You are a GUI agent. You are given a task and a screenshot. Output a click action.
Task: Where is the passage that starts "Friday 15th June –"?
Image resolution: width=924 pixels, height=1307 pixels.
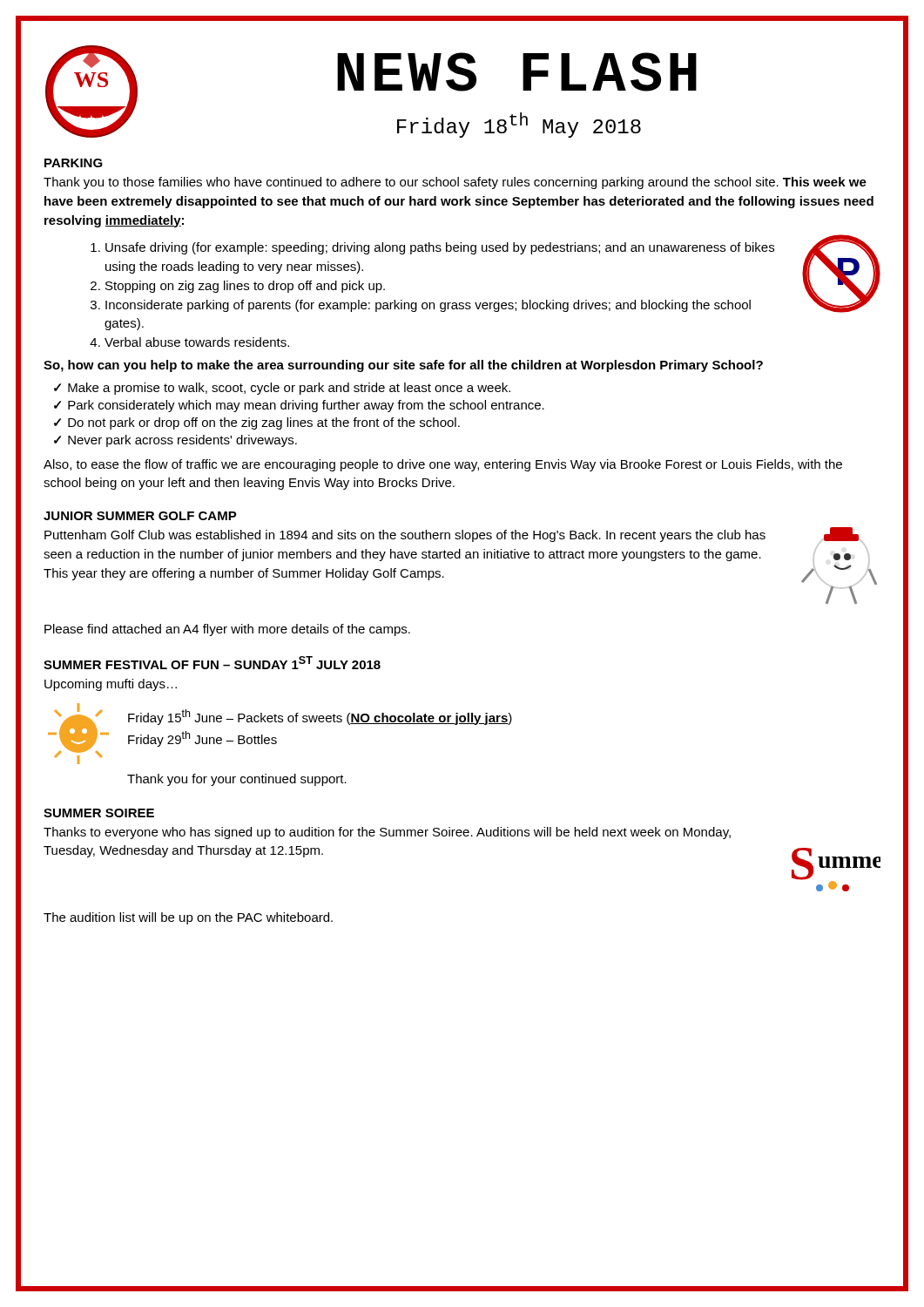pyautogui.click(x=320, y=717)
